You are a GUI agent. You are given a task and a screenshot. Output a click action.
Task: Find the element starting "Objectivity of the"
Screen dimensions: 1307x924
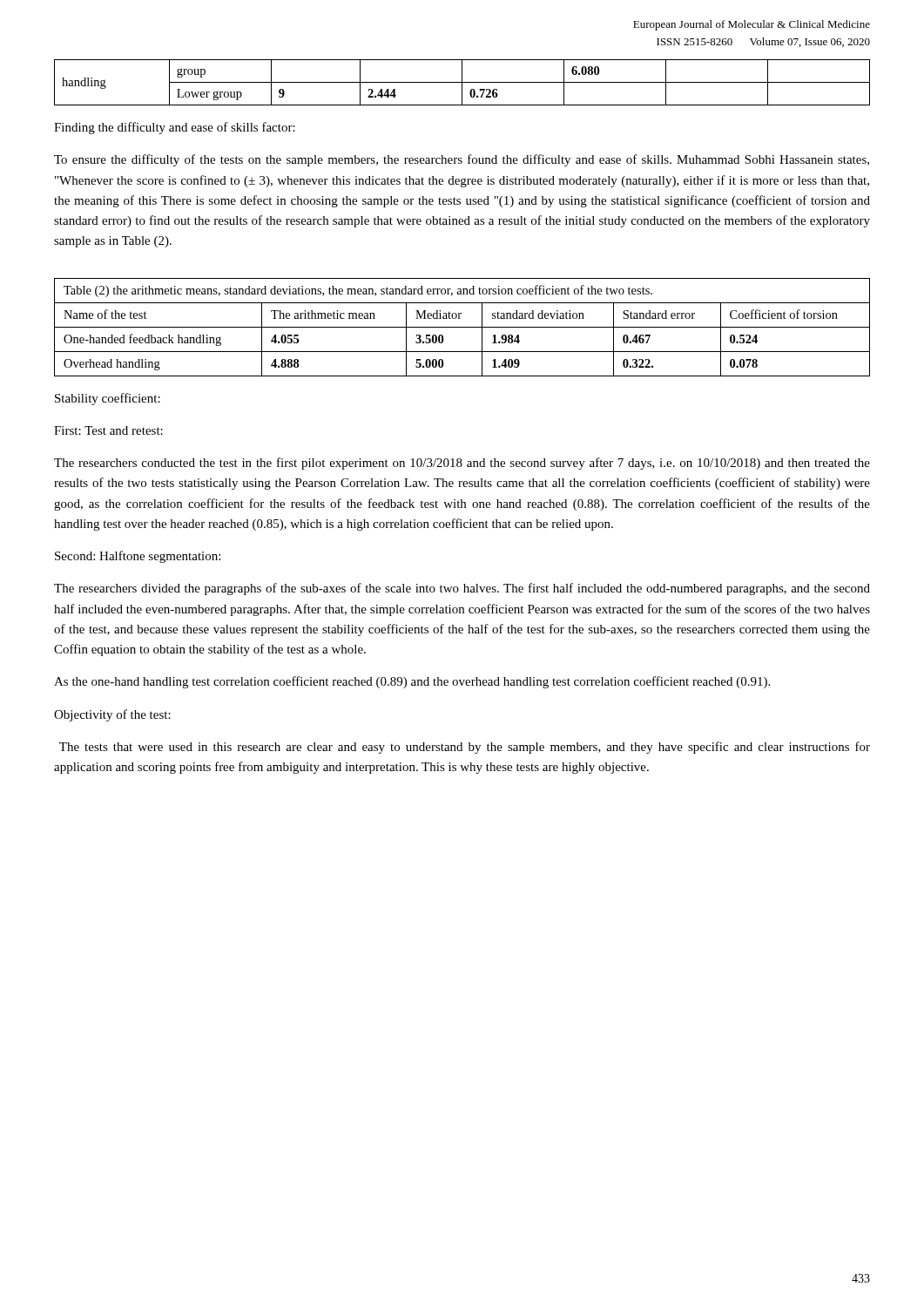(113, 714)
